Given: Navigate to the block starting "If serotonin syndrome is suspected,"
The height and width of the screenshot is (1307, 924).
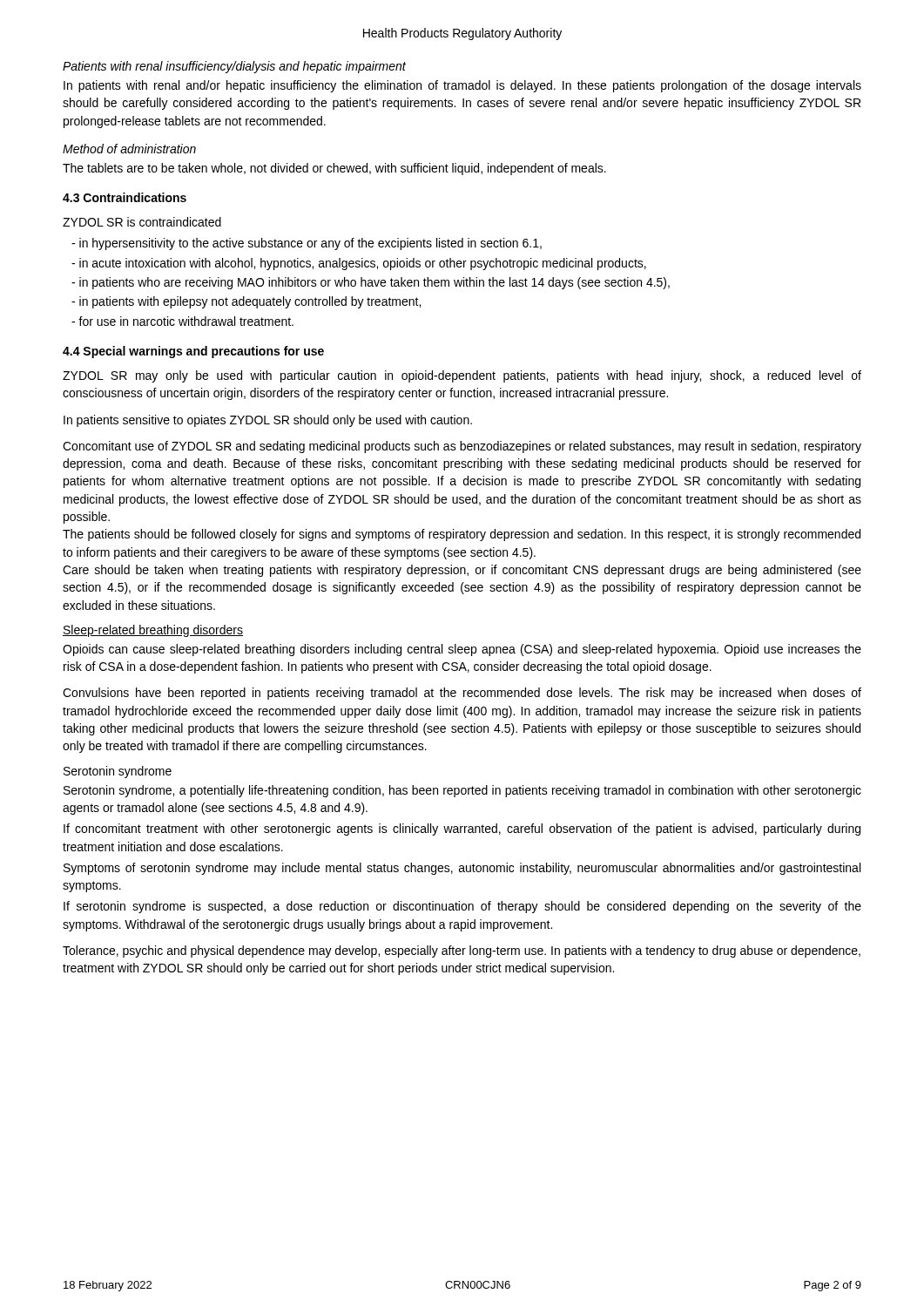Looking at the screenshot, I should point(462,915).
